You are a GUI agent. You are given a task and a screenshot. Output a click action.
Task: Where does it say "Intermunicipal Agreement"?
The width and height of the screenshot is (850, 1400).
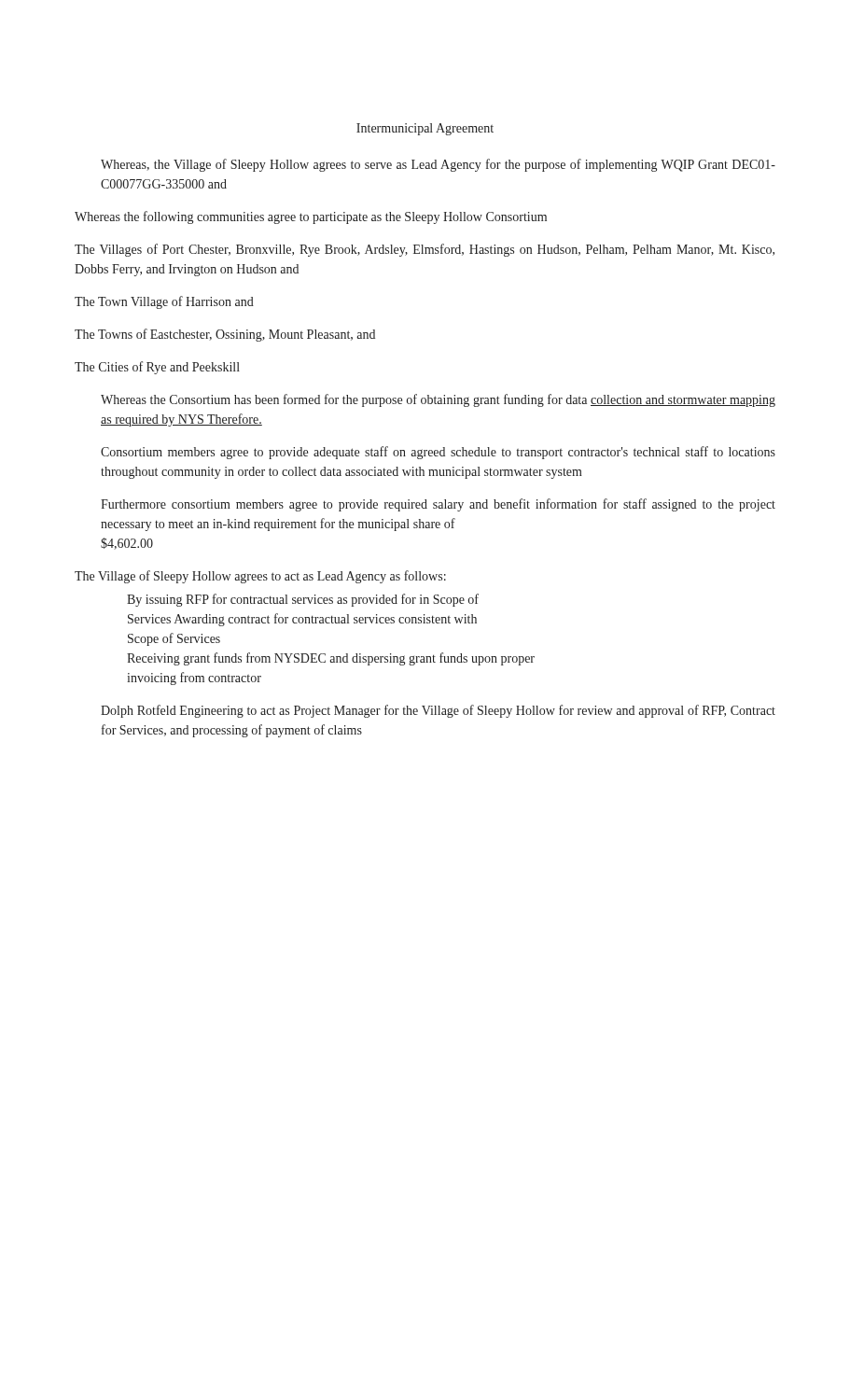(x=425, y=128)
